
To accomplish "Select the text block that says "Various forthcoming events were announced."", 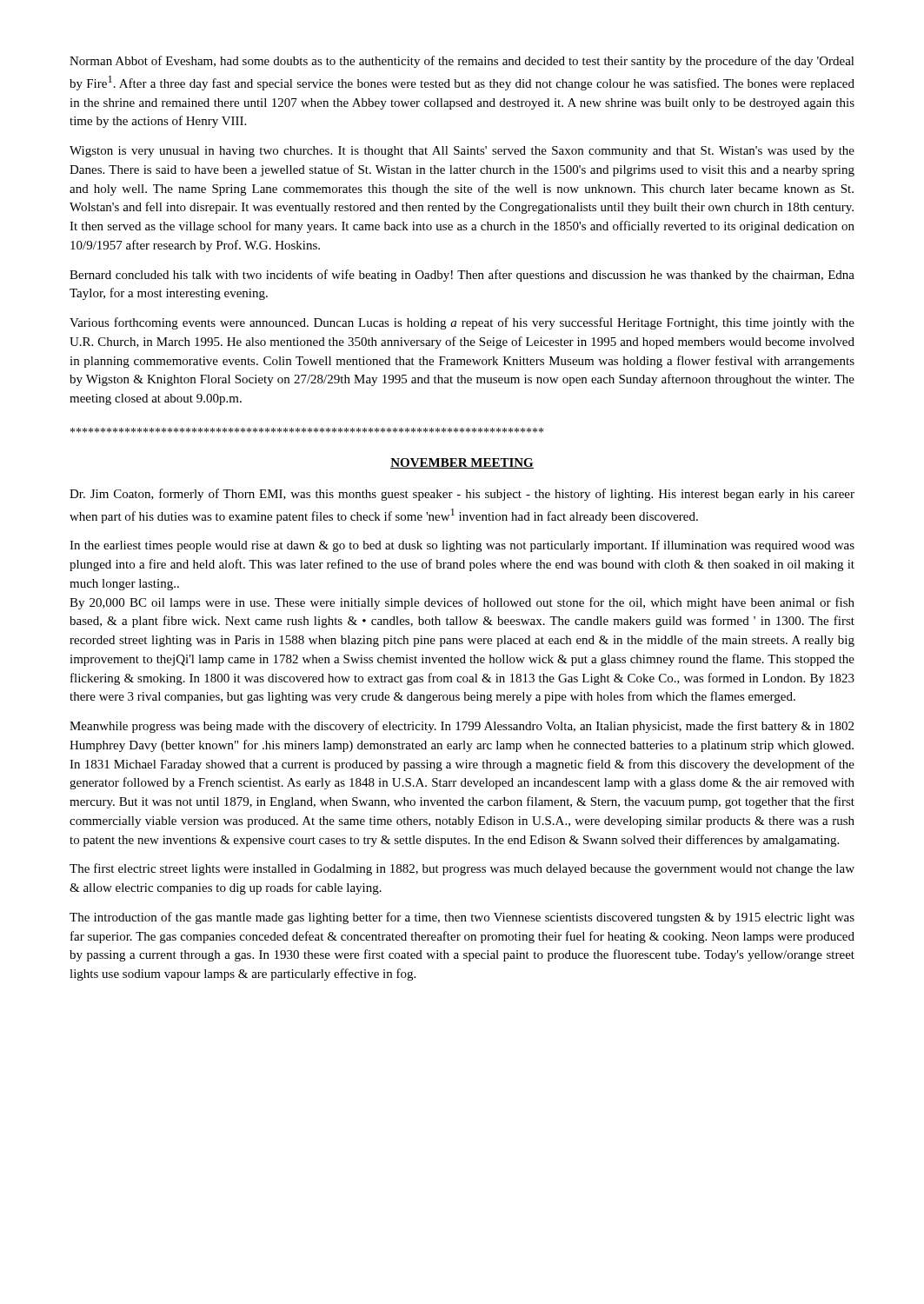I will pos(462,361).
